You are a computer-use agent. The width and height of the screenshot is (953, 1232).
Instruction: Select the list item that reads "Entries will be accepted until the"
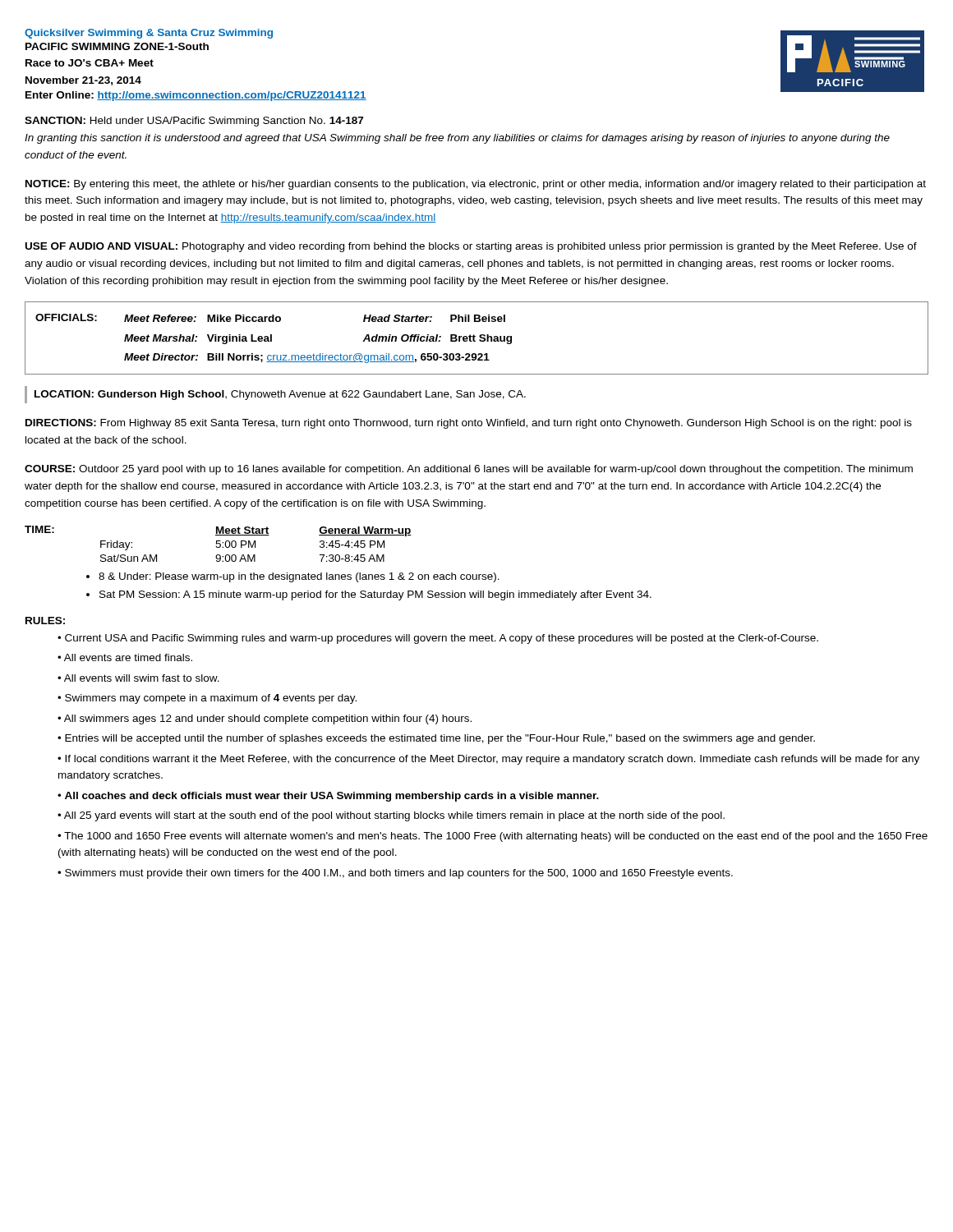(x=440, y=738)
